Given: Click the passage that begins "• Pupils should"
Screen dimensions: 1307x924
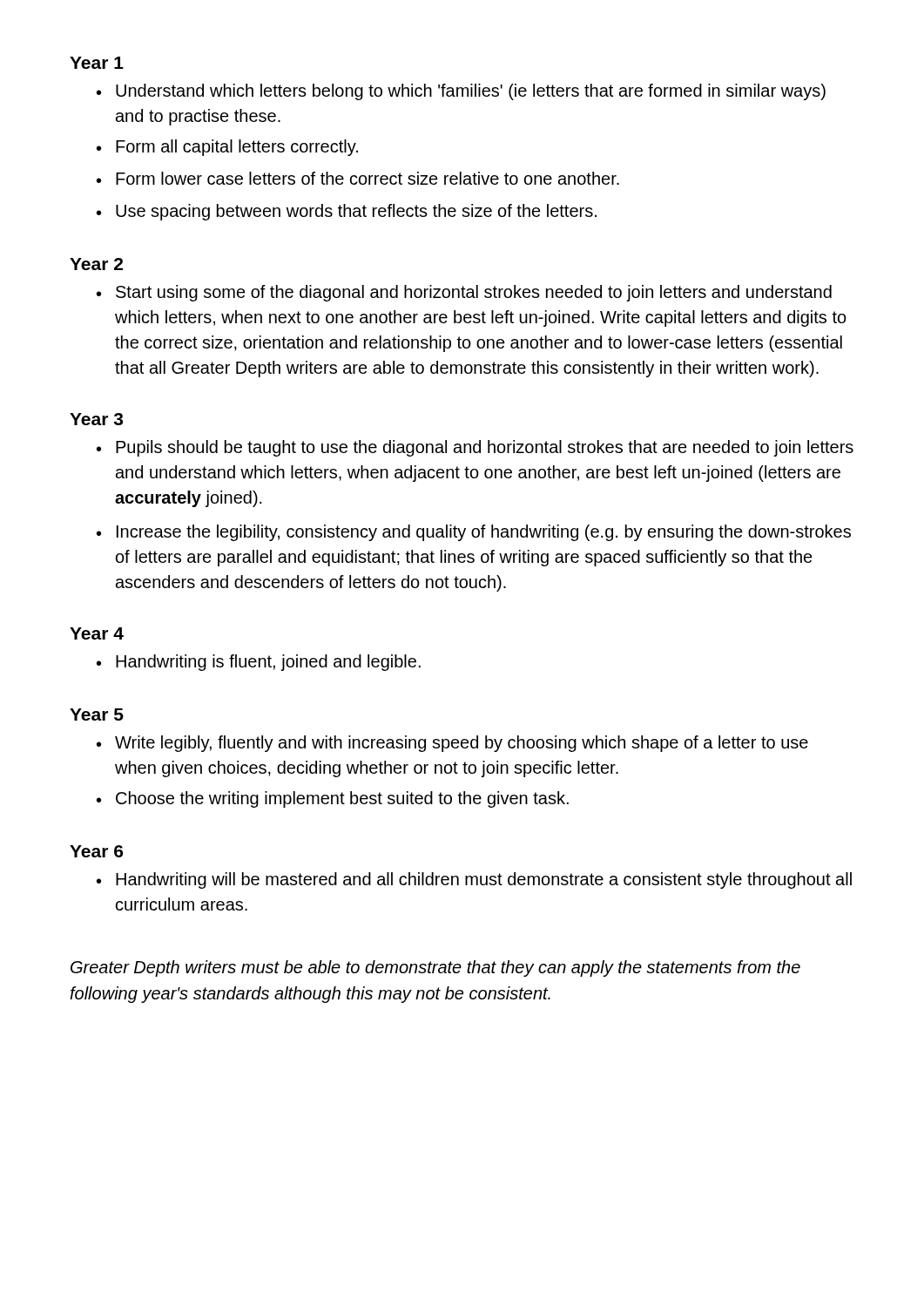Looking at the screenshot, I should tap(475, 473).
